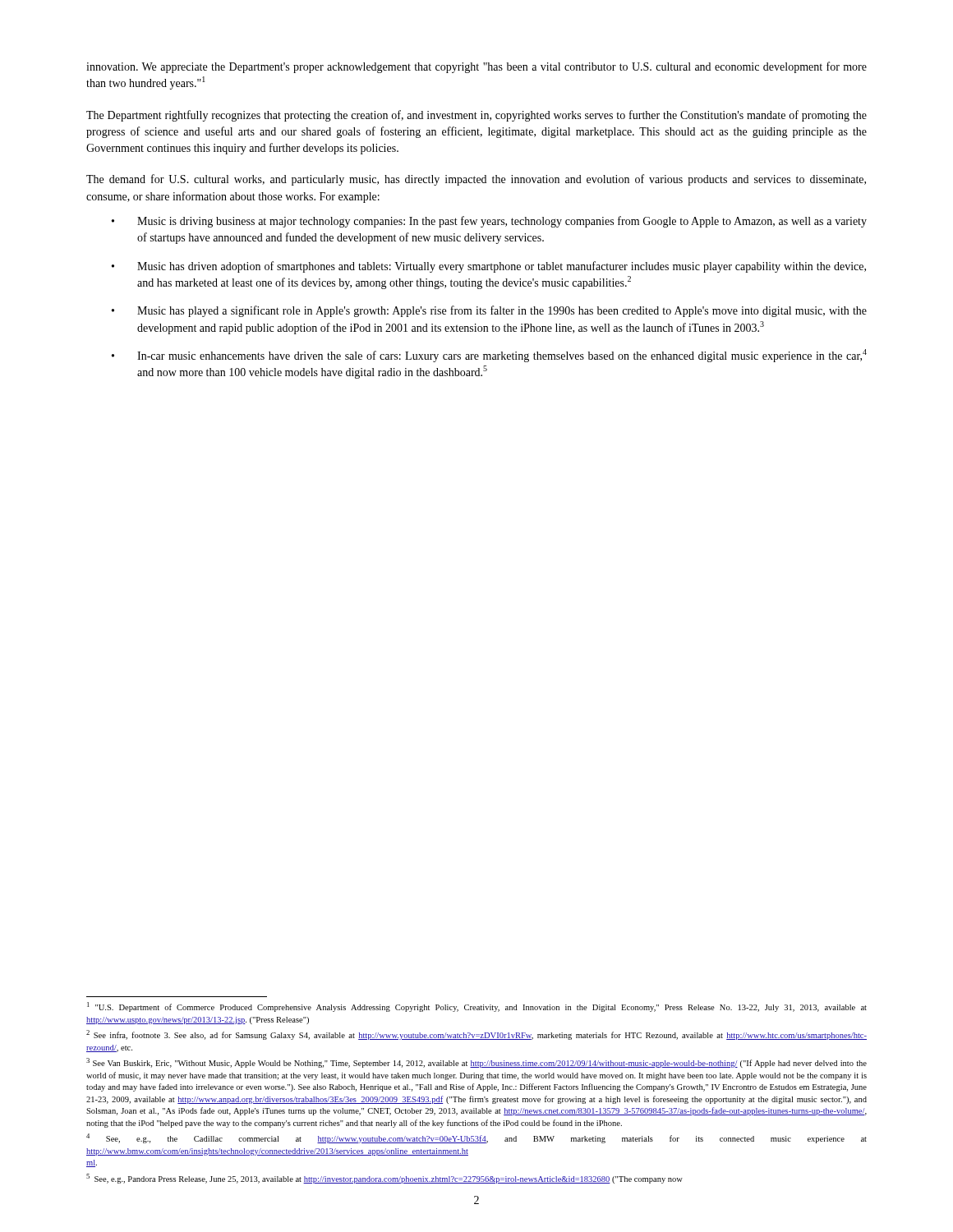This screenshot has height=1232, width=953.
Task: Find the passage starting "3 See Van Buskirk, Eric, "Without Music, Apple"
Action: [476, 1093]
